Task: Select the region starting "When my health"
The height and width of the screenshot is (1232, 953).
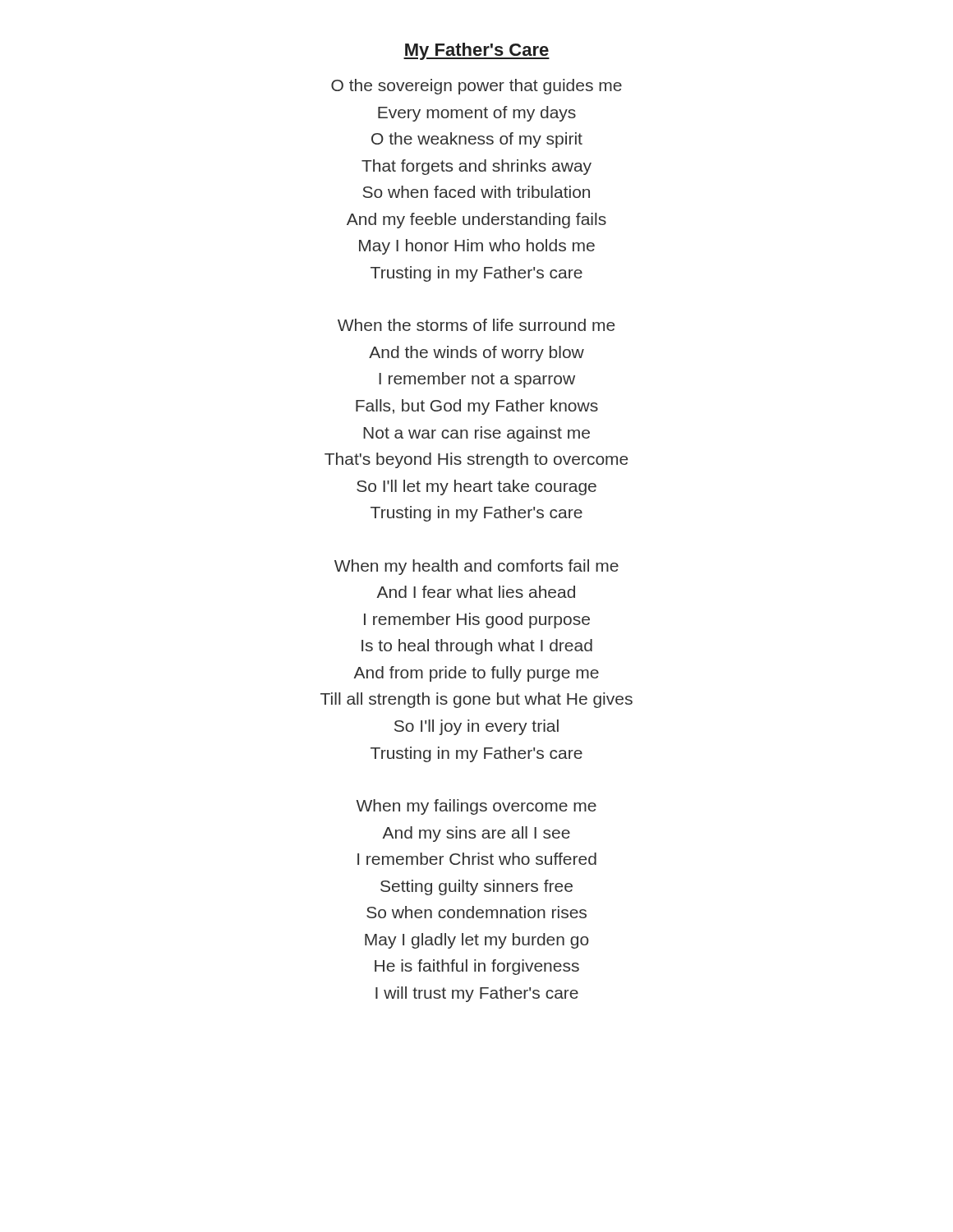Action: coord(476,659)
